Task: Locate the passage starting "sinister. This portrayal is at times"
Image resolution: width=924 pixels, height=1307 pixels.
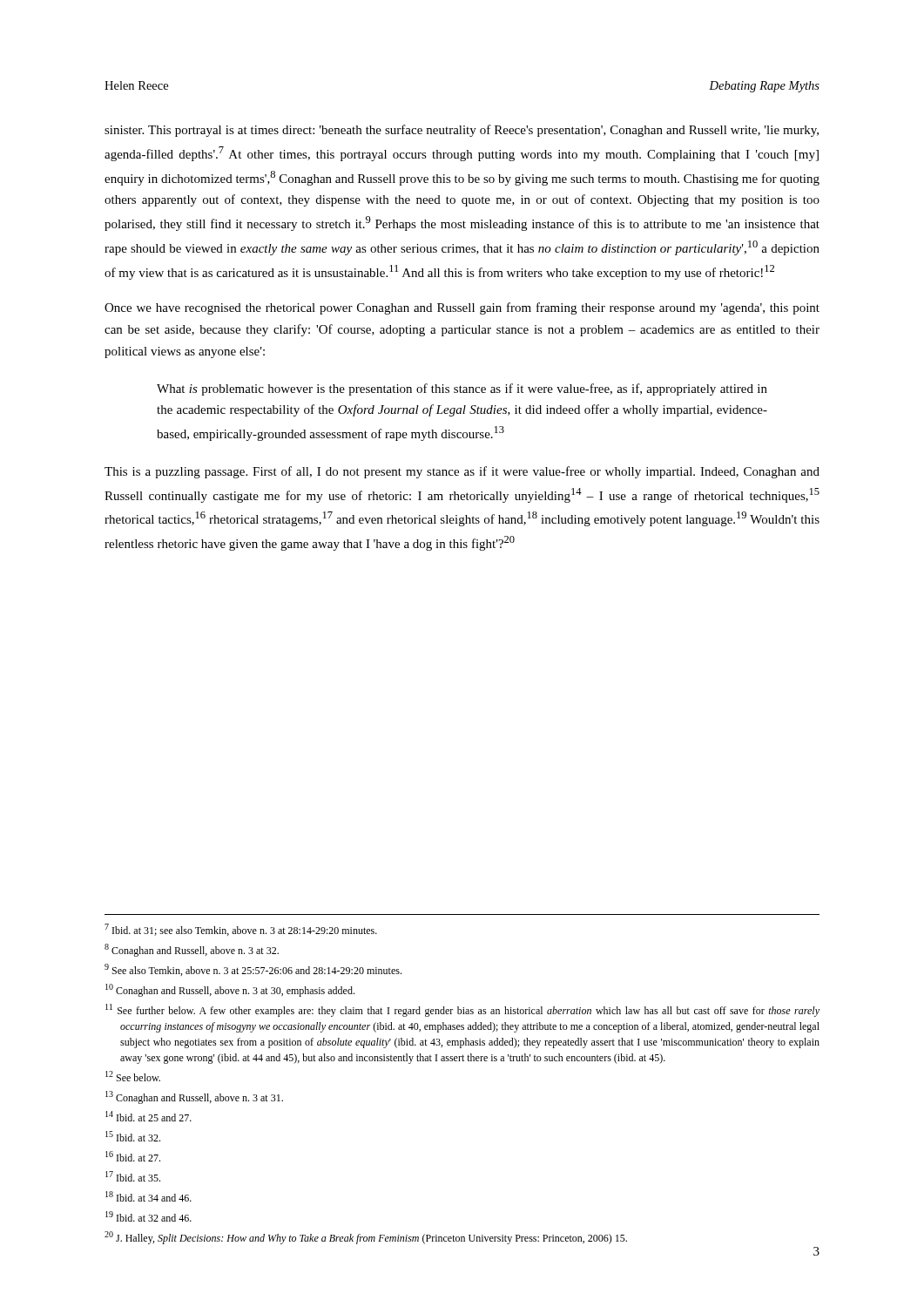Action: pyautogui.click(x=462, y=201)
